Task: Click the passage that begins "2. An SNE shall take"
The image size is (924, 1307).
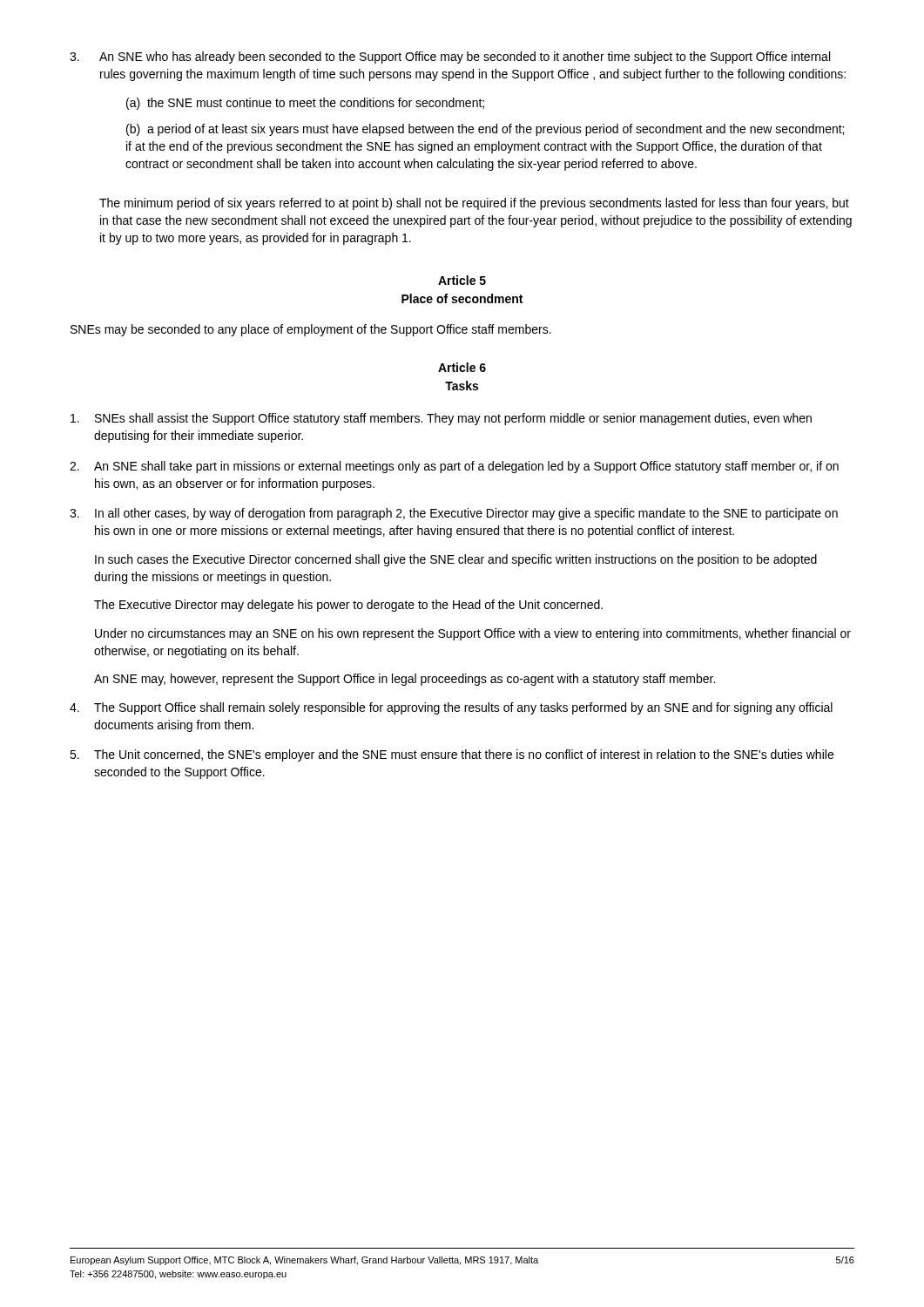Action: click(x=462, y=475)
